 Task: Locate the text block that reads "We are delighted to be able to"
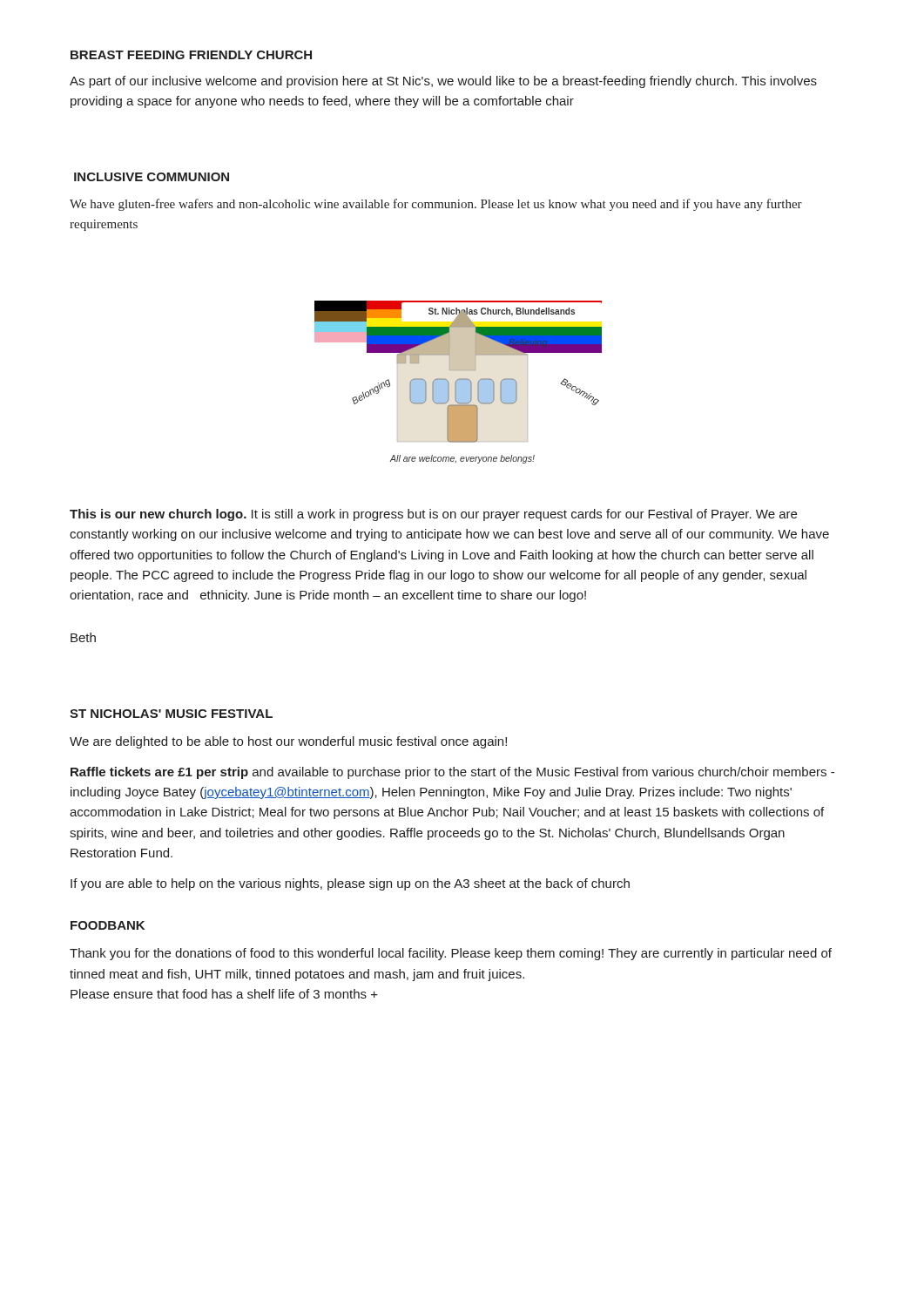pos(289,741)
